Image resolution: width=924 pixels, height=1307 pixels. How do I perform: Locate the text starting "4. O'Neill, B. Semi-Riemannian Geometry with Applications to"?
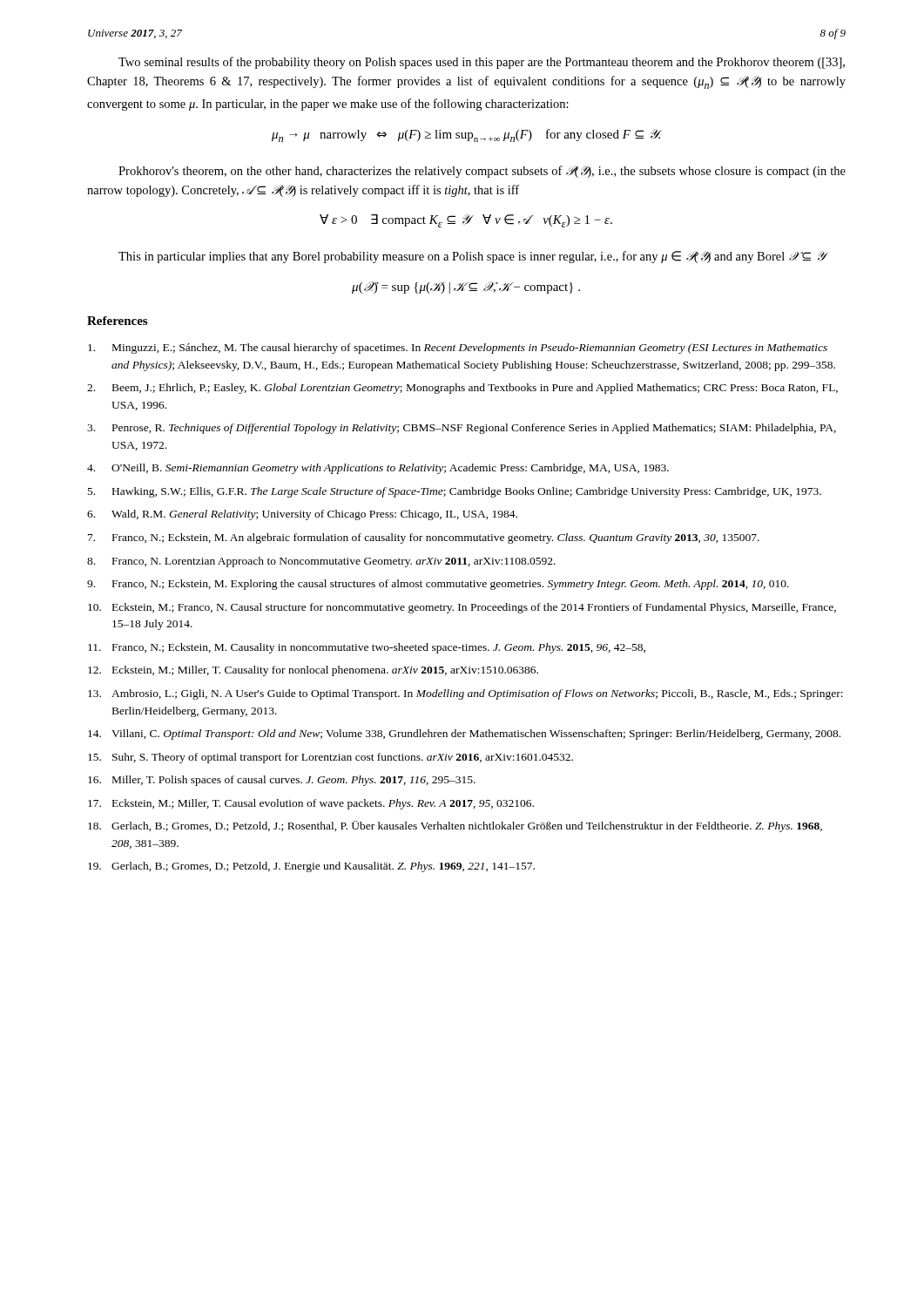466,468
